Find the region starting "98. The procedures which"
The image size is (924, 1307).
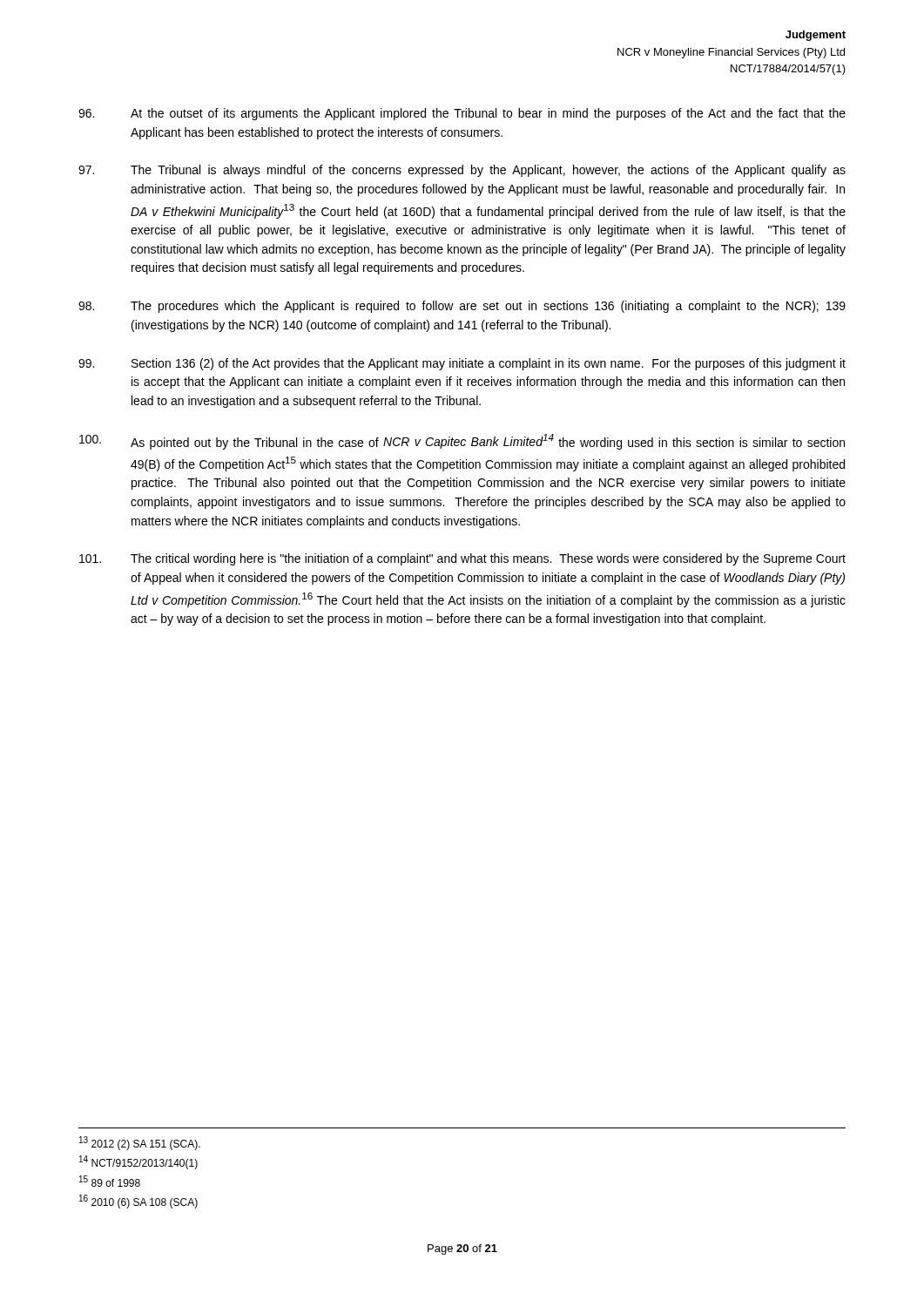point(462,316)
